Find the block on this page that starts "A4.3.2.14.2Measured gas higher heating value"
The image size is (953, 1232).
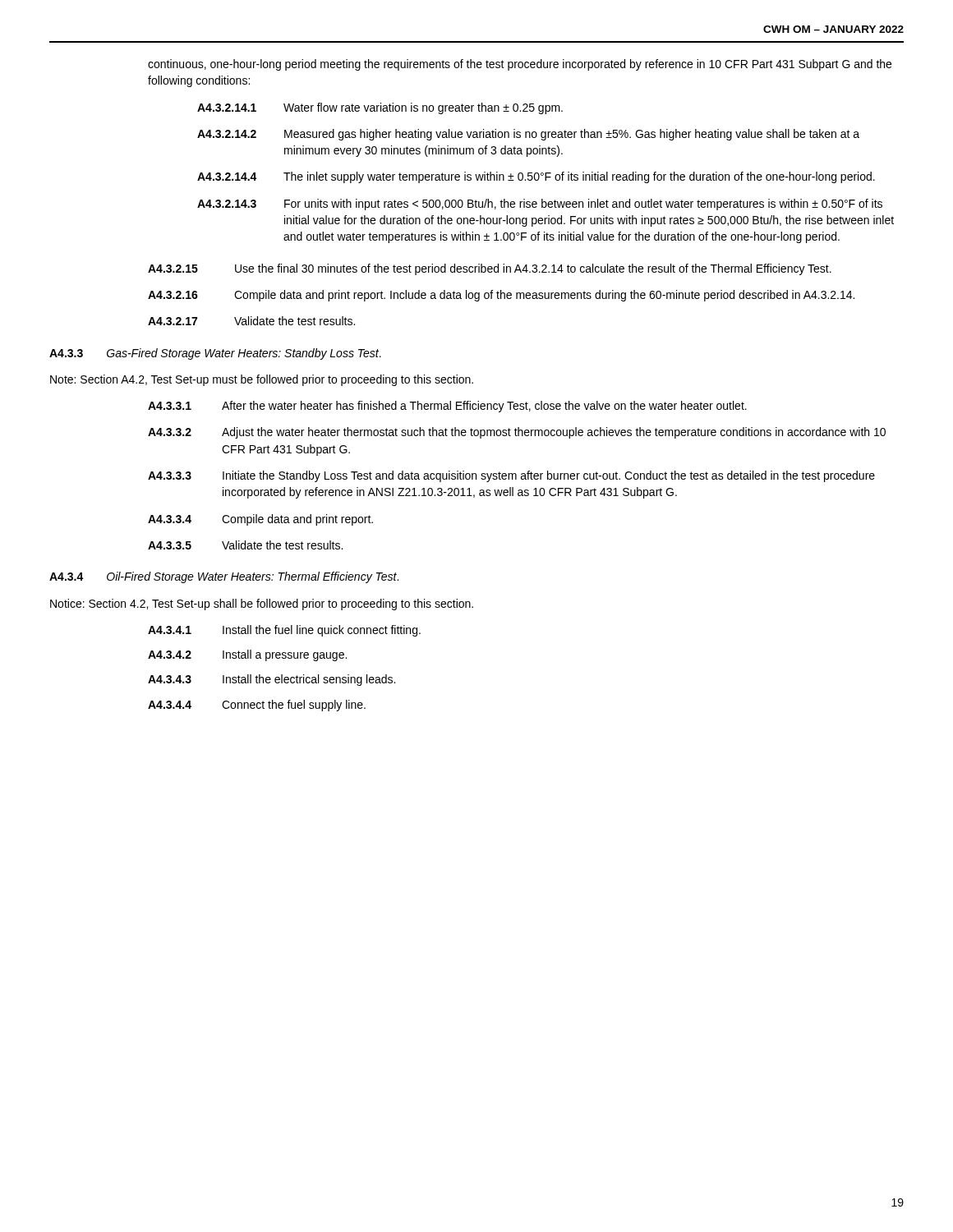tap(548, 142)
